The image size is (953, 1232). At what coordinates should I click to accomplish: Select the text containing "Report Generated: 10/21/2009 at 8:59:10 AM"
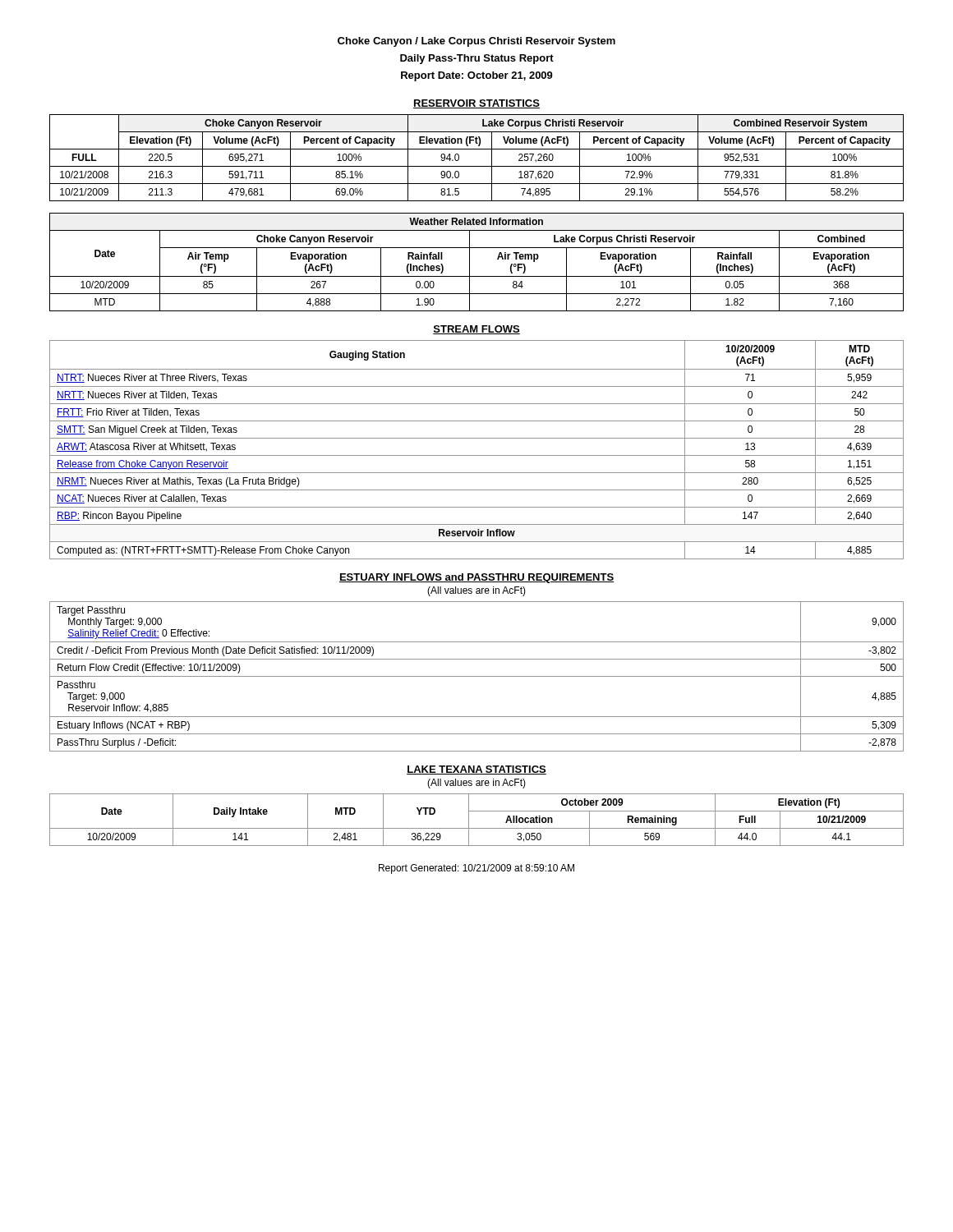point(476,868)
